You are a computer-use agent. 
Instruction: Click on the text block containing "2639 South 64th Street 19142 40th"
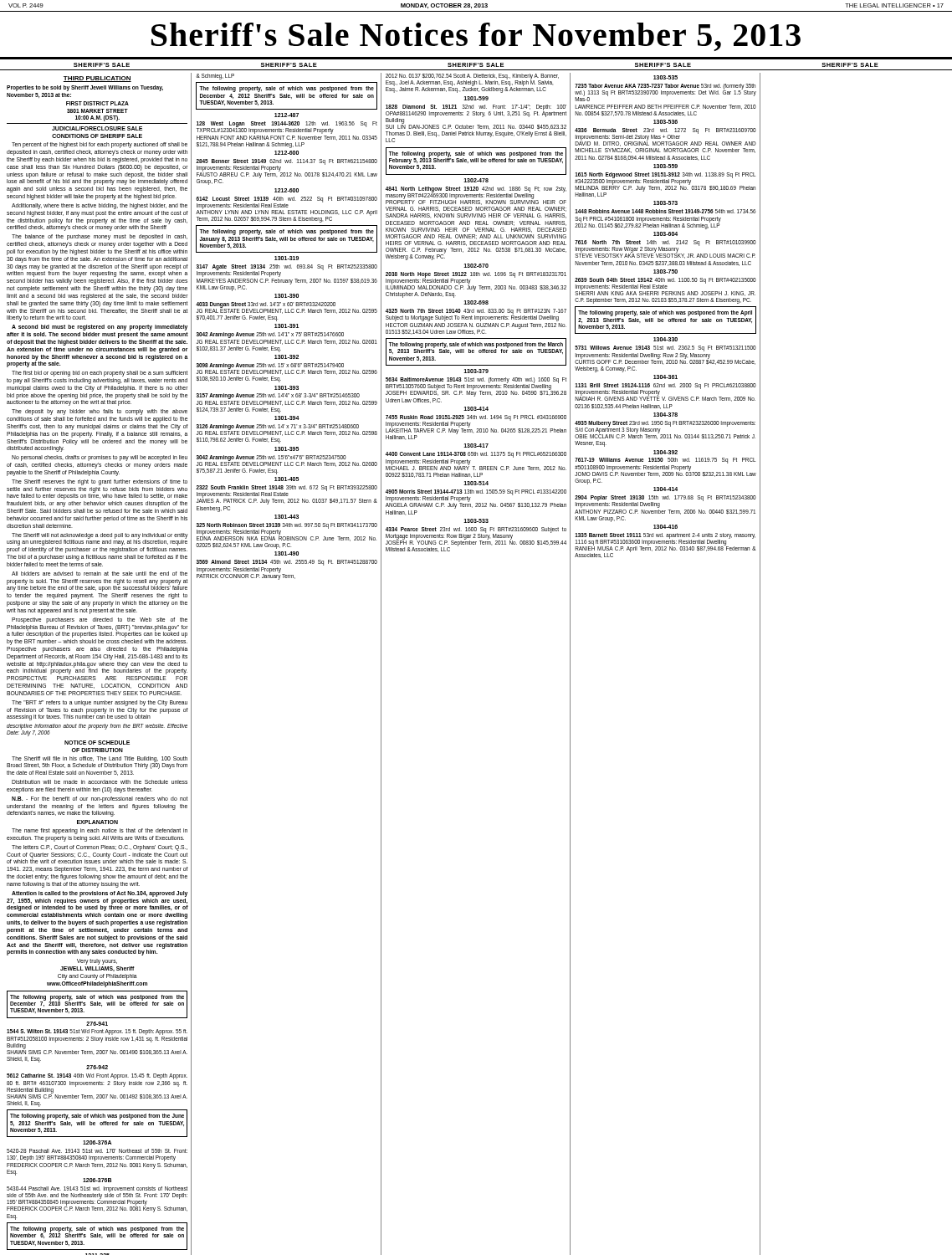pyautogui.click(x=665, y=290)
